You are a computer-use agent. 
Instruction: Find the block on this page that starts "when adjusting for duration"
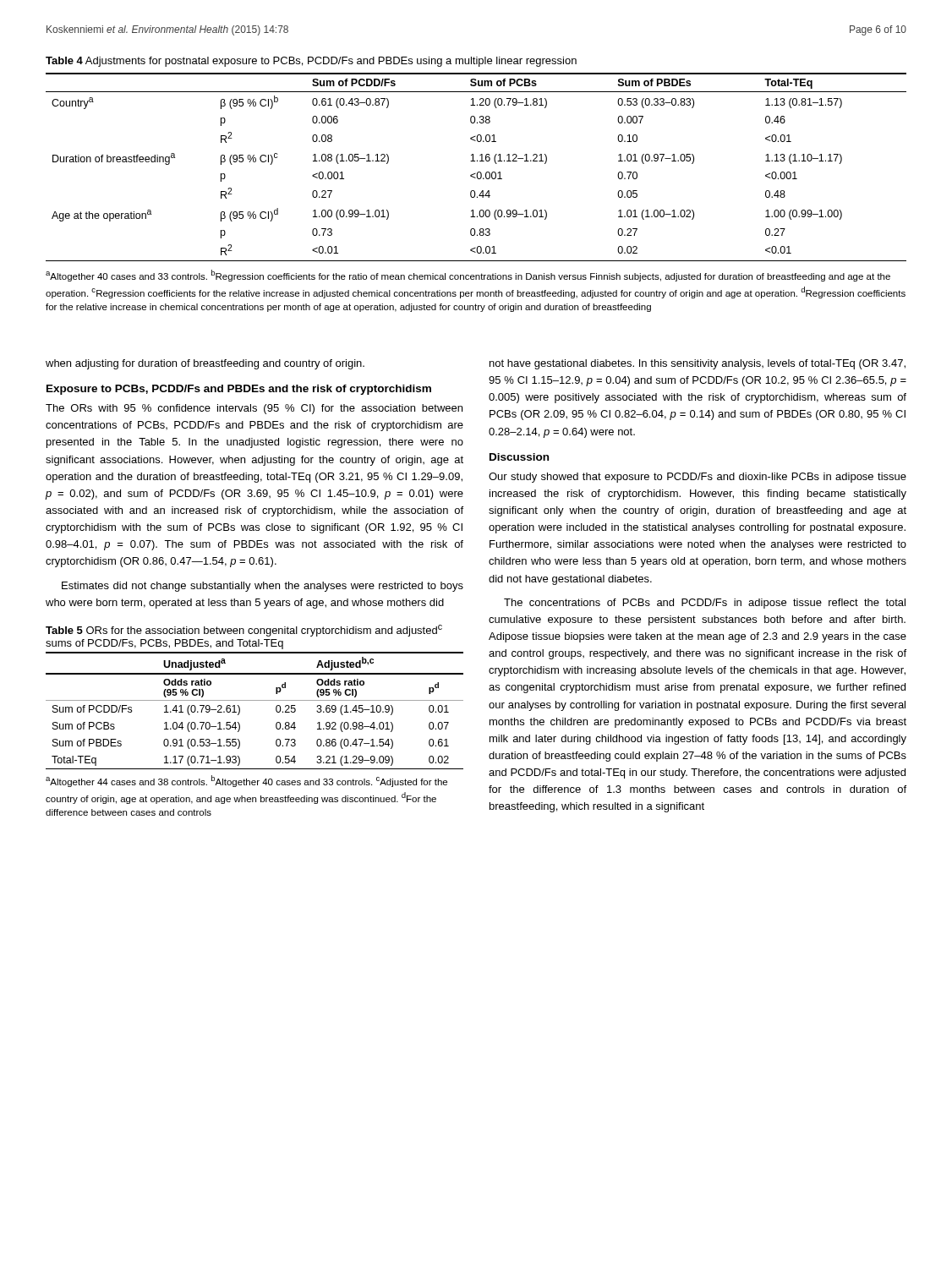pyautogui.click(x=255, y=364)
